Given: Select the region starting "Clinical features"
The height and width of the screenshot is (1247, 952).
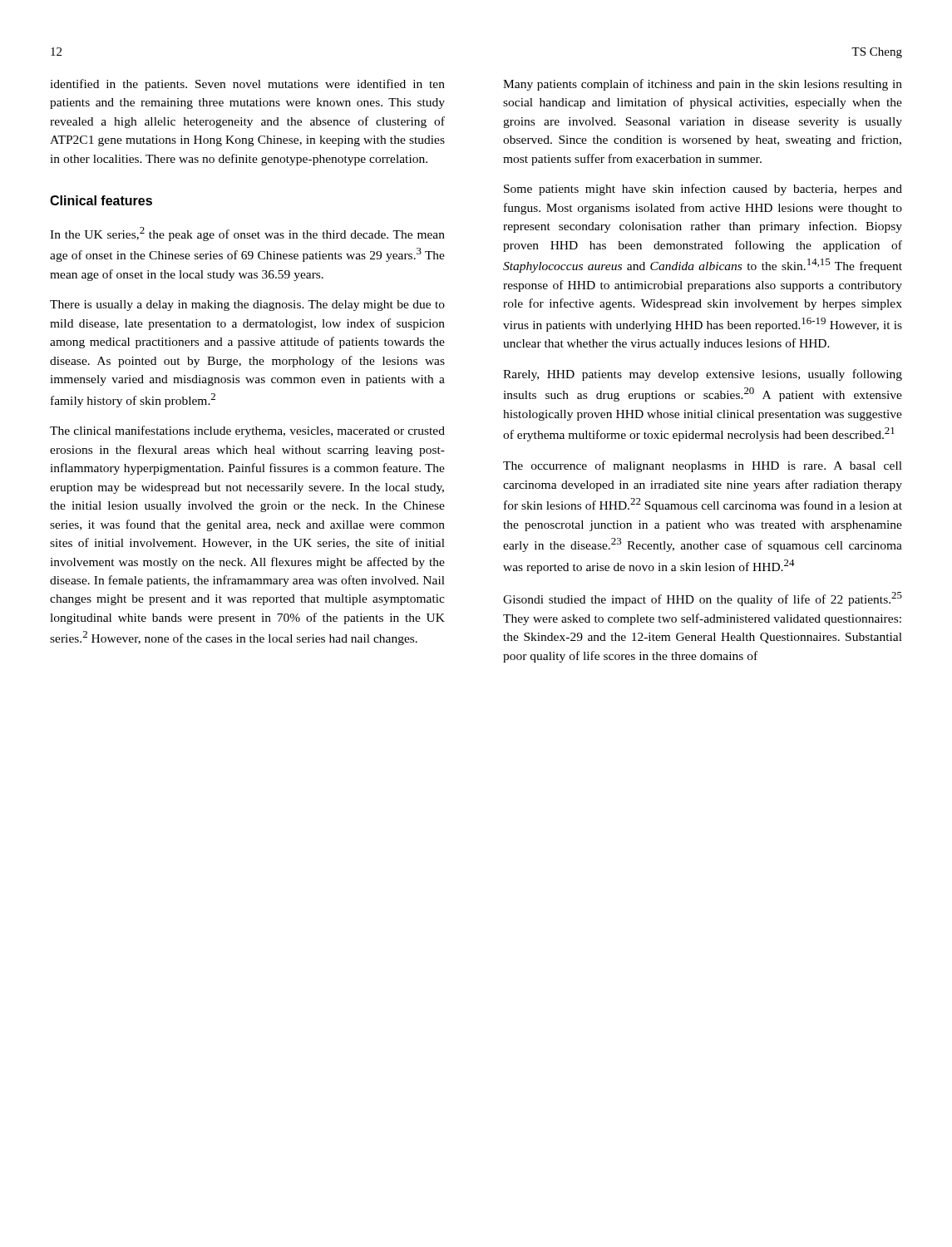Looking at the screenshot, I should click(x=101, y=201).
